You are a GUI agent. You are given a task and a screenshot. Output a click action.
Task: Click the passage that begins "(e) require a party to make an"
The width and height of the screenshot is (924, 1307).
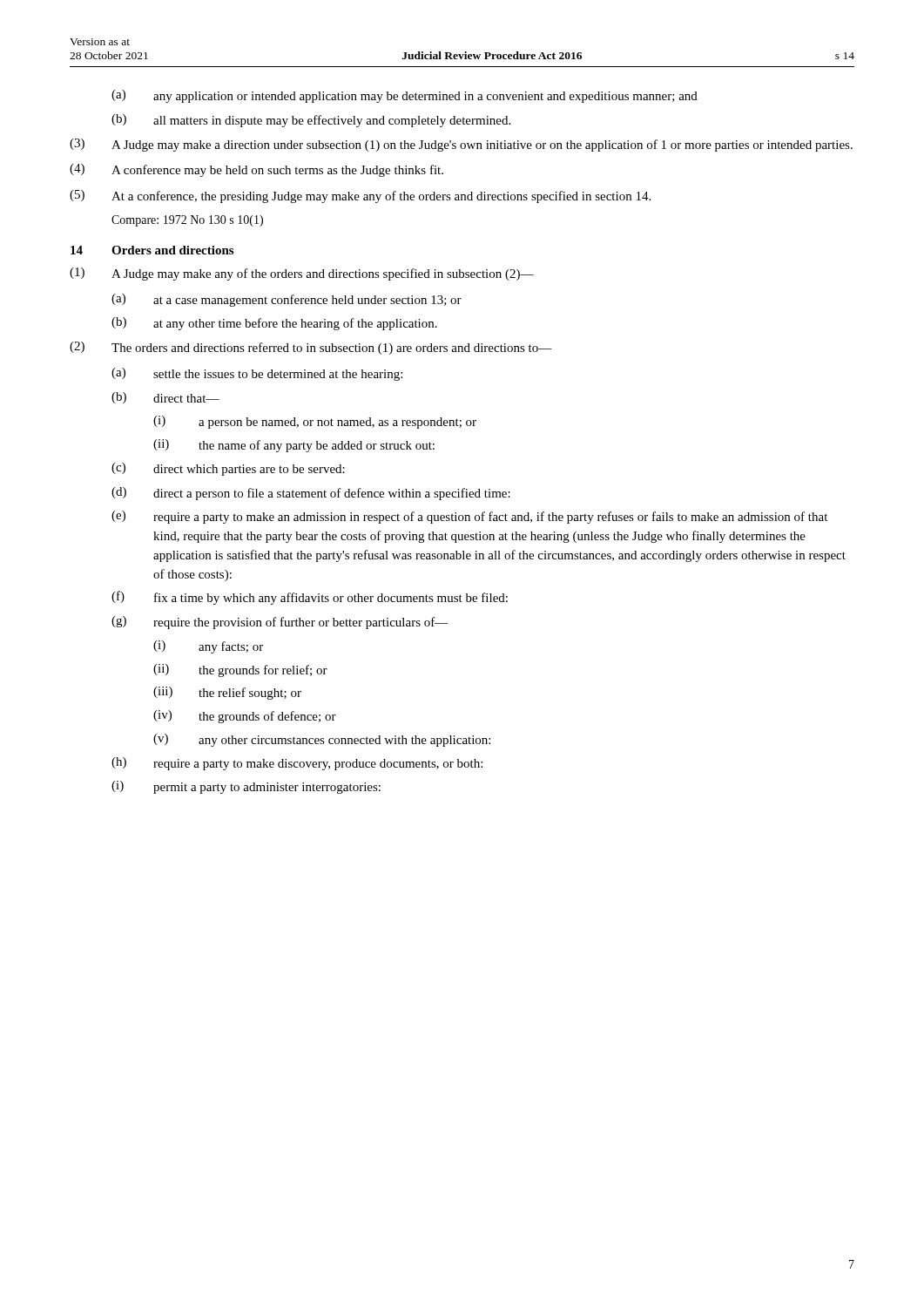click(x=483, y=546)
